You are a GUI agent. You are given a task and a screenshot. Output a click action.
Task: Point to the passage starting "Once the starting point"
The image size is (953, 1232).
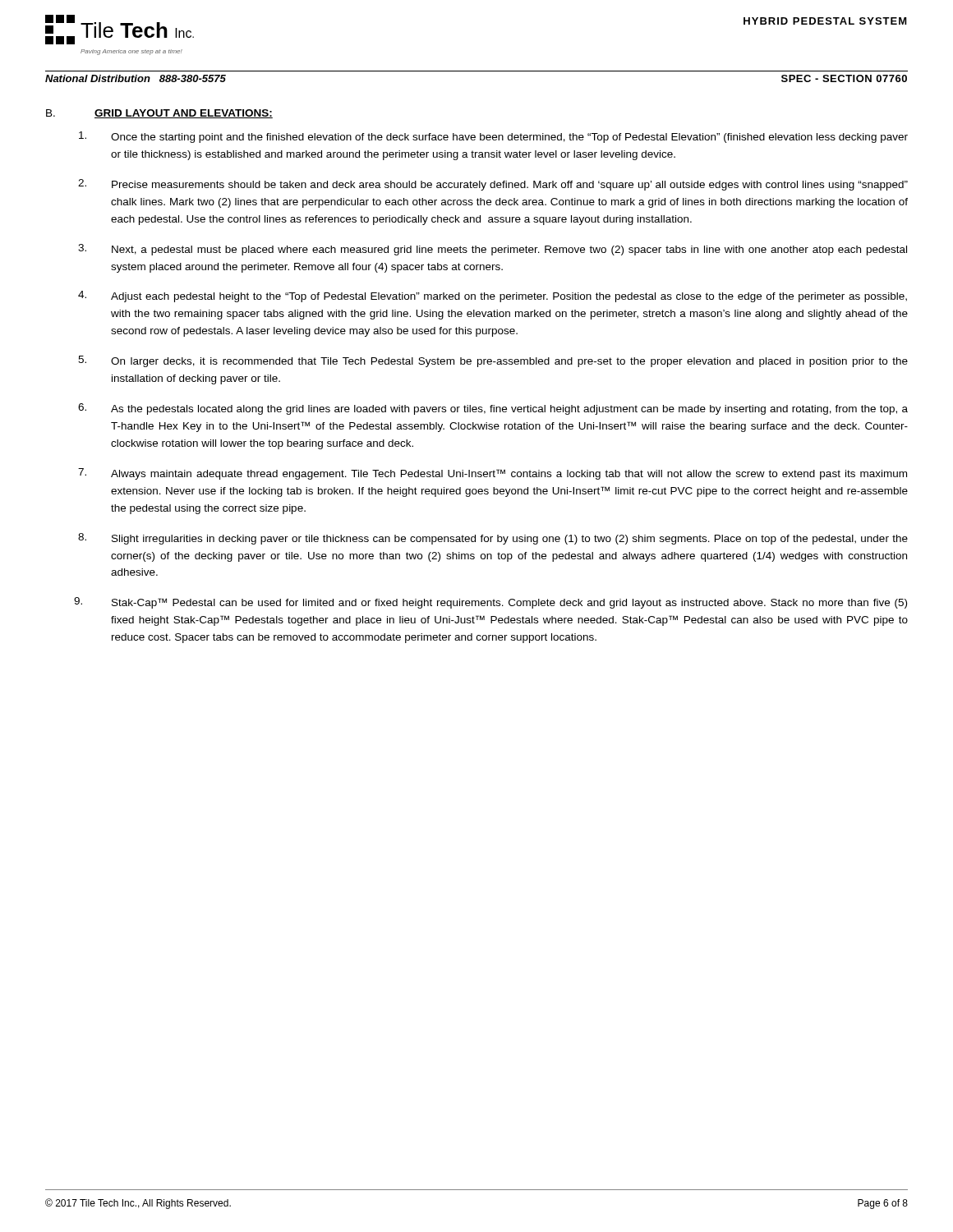476,146
